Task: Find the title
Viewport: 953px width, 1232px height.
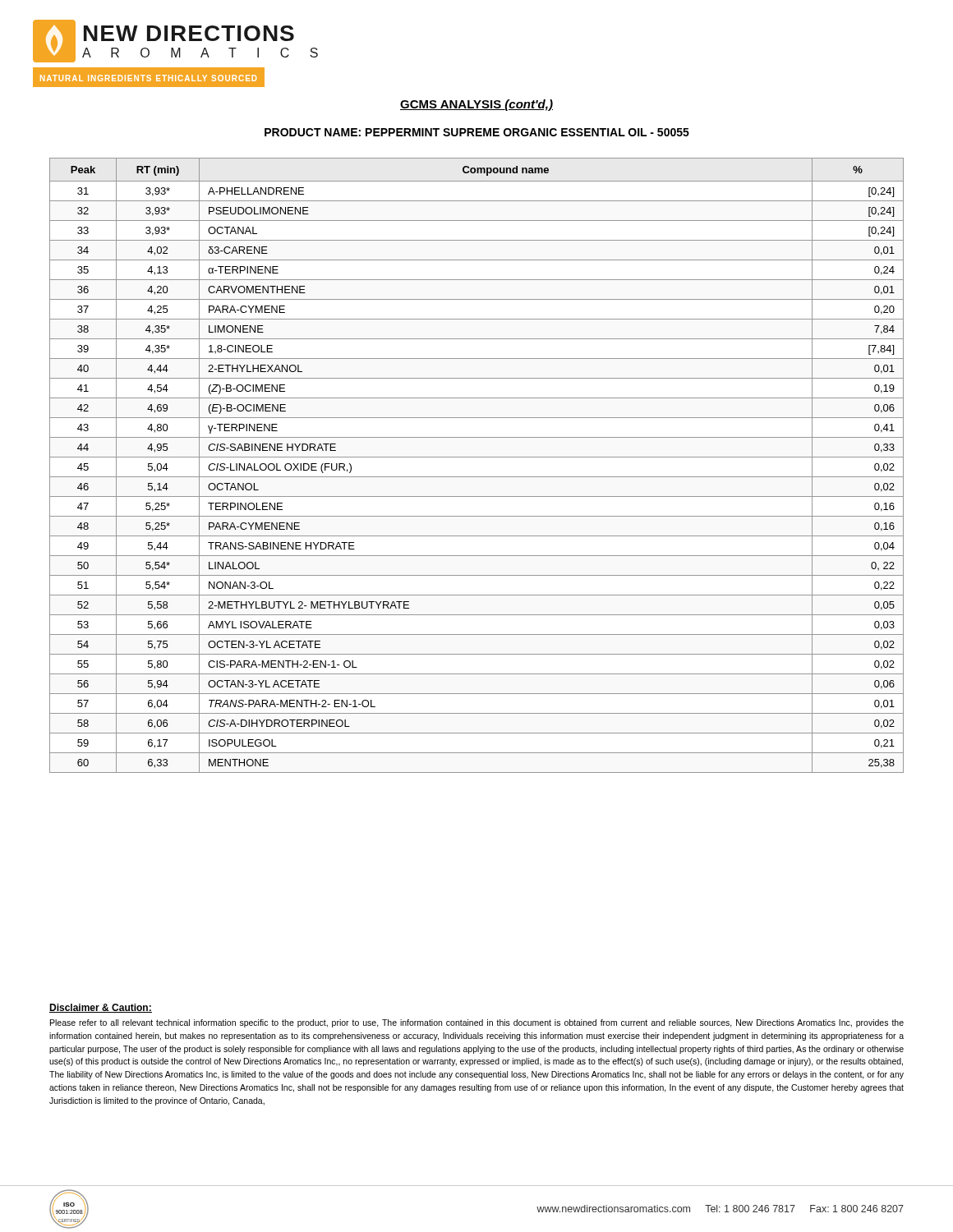Action: [476, 104]
